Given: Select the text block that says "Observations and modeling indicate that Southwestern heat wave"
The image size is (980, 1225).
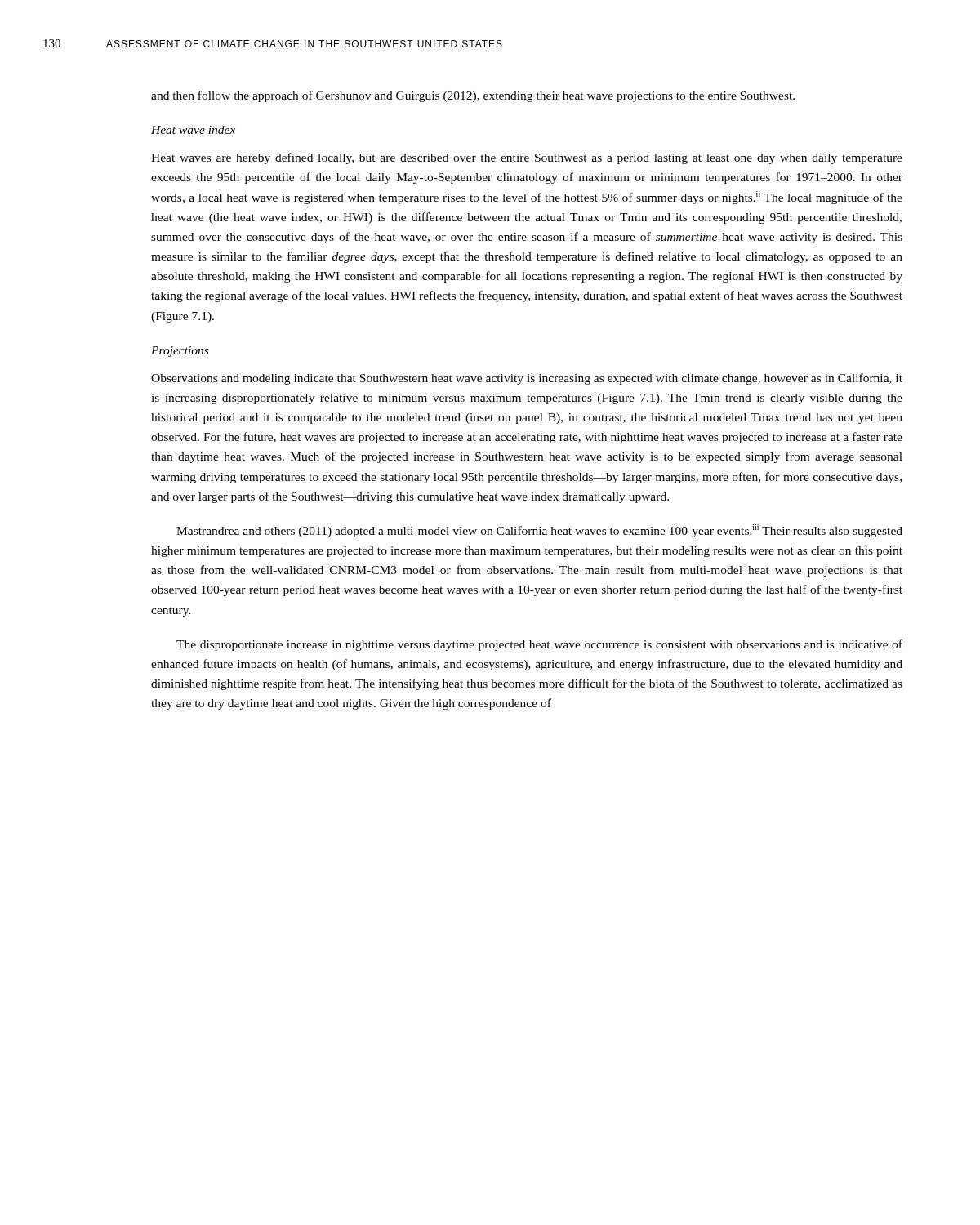Looking at the screenshot, I should pyautogui.click(x=527, y=437).
